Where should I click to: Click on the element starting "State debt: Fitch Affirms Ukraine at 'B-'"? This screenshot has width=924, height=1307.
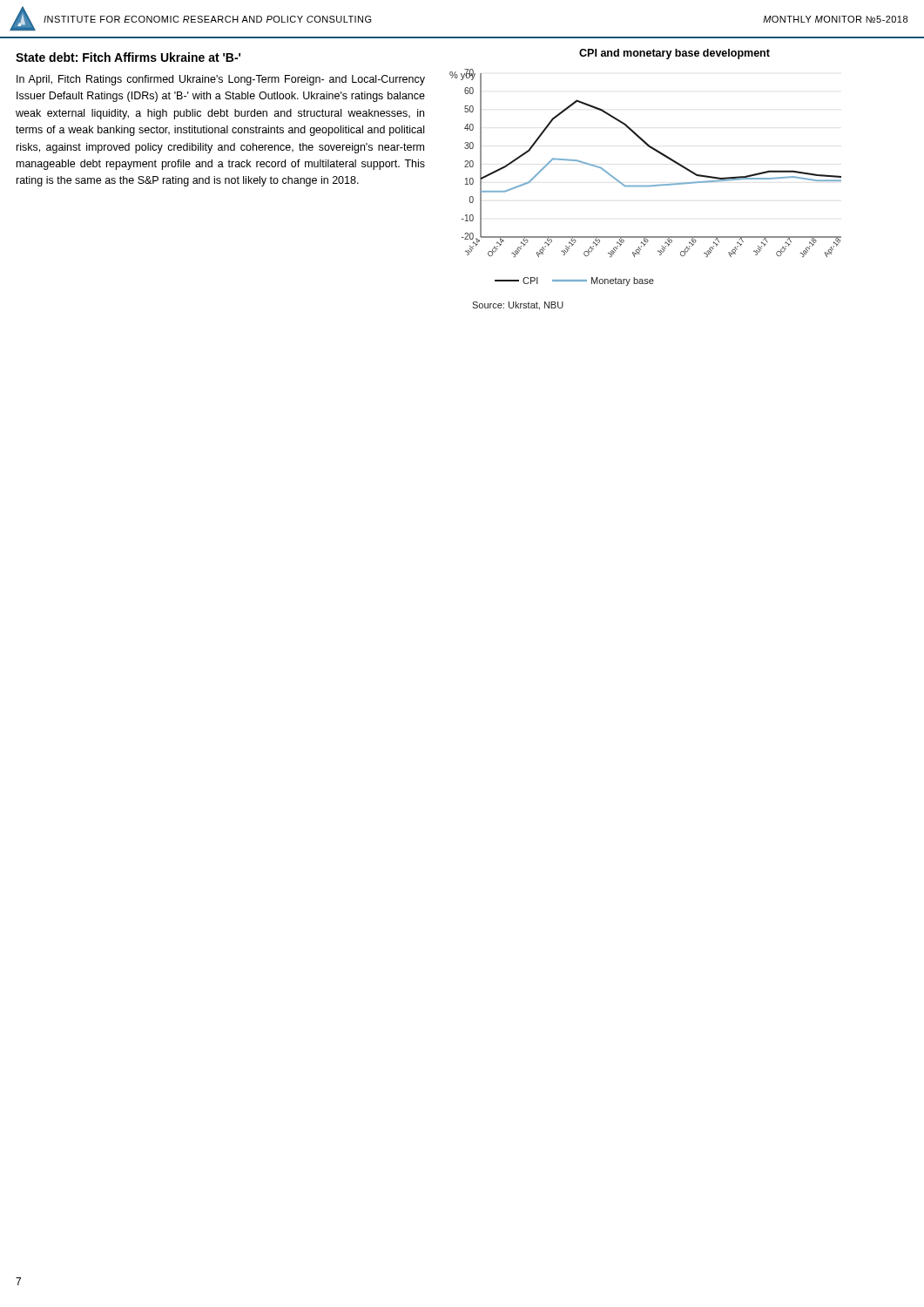tap(128, 58)
